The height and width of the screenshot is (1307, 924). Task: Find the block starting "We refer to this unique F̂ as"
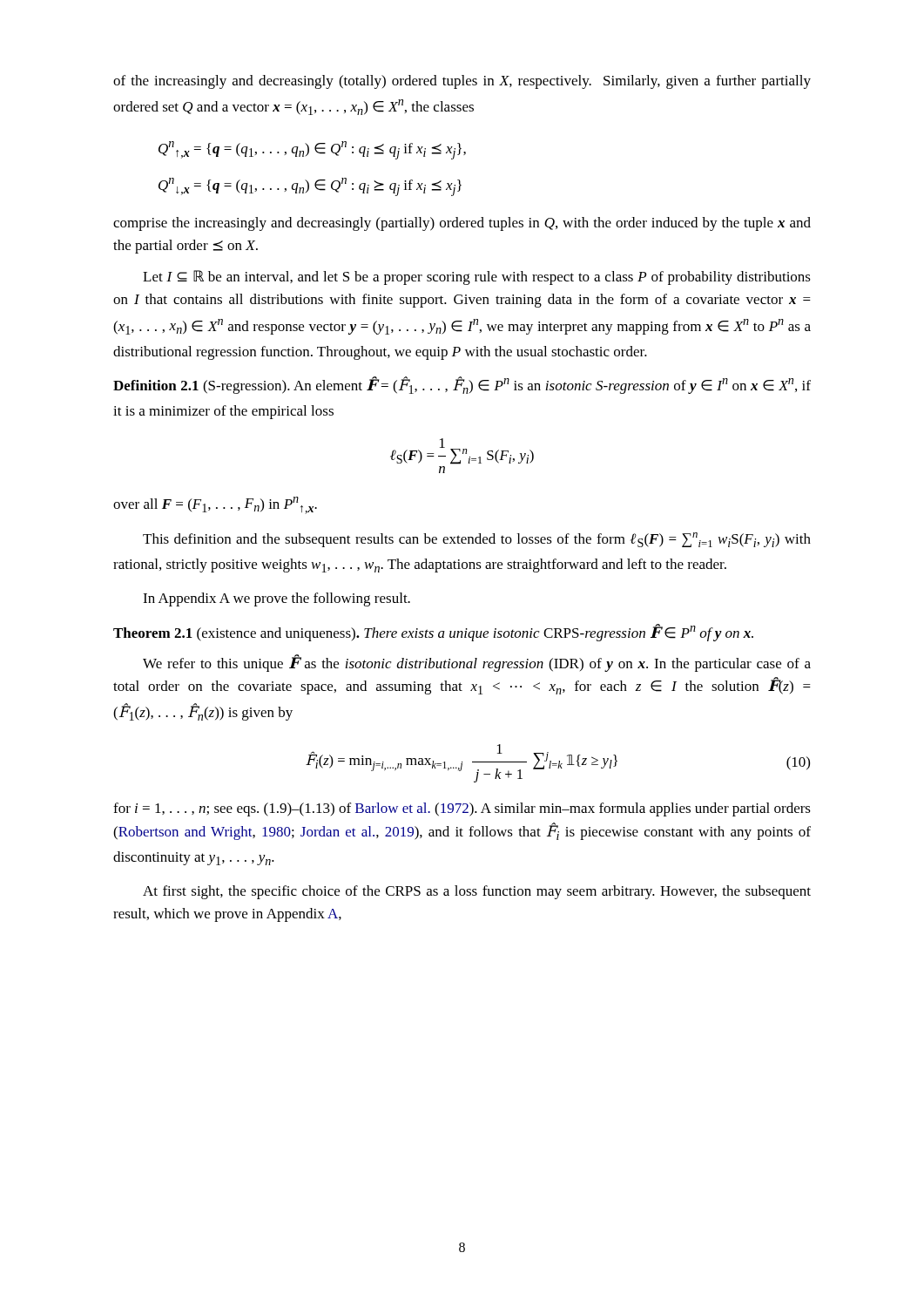point(462,689)
